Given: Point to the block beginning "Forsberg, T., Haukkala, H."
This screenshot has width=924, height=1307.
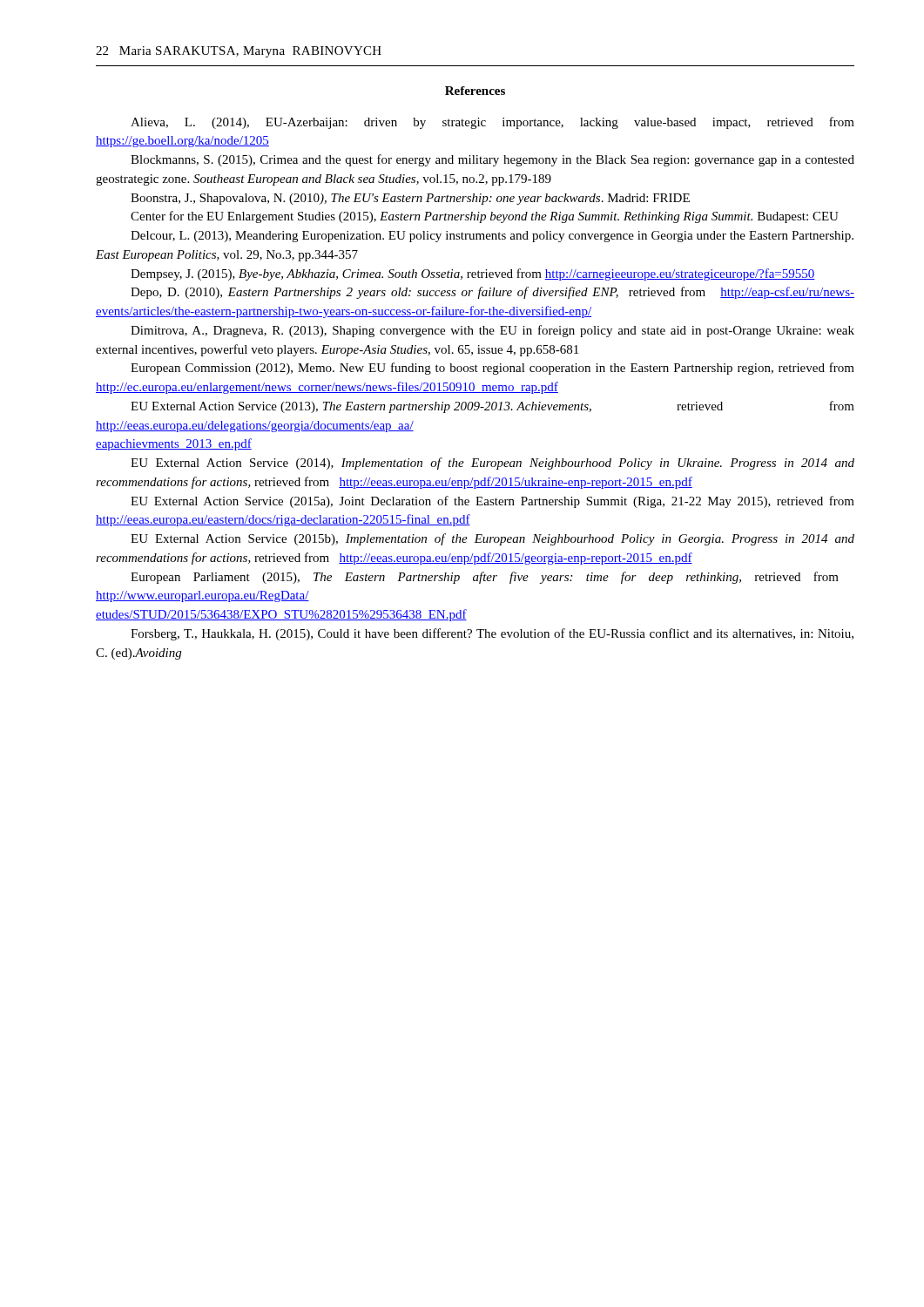Looking at the screenshot, I should tap(475, 643).
